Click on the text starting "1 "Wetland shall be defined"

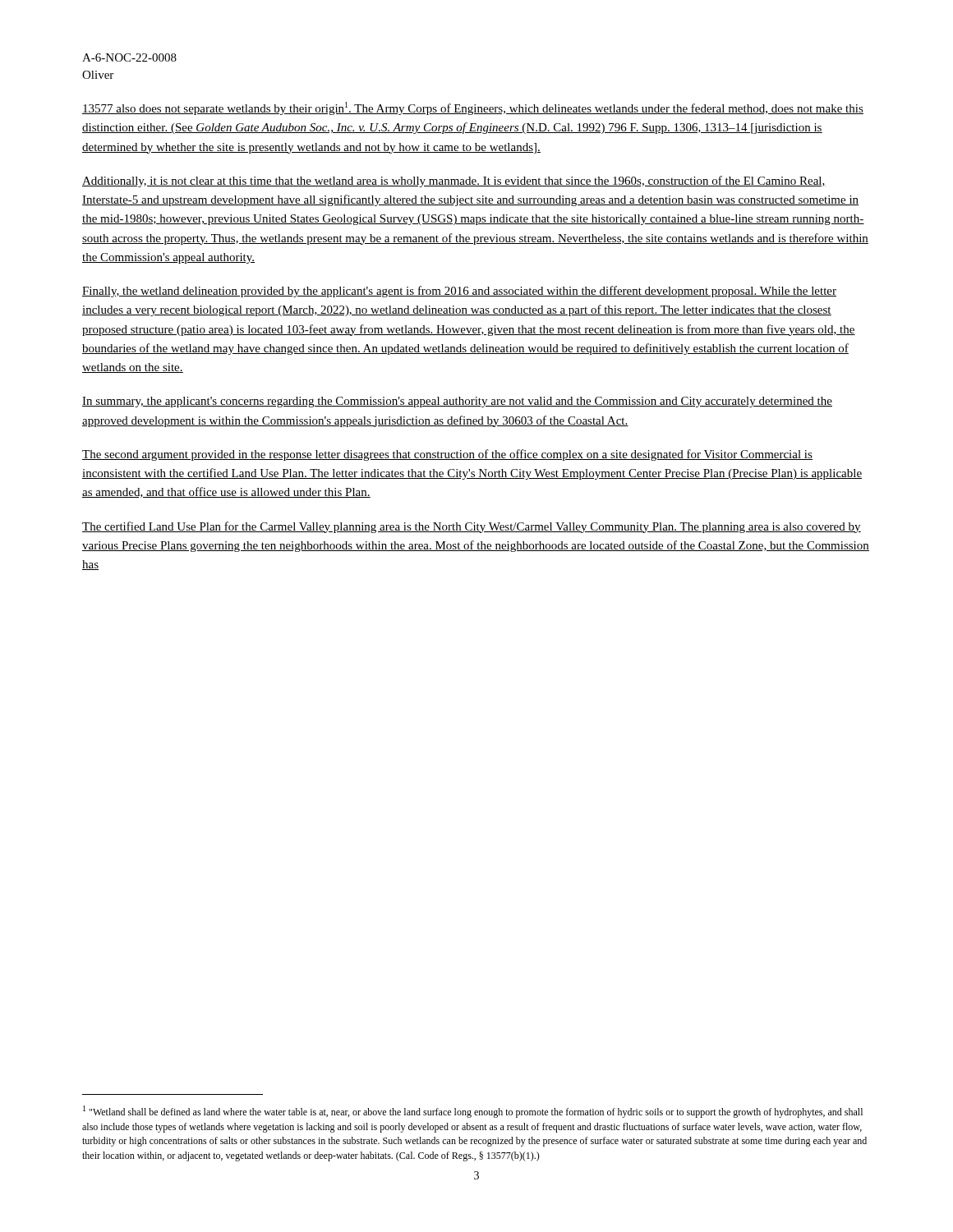coord(475,1133)
